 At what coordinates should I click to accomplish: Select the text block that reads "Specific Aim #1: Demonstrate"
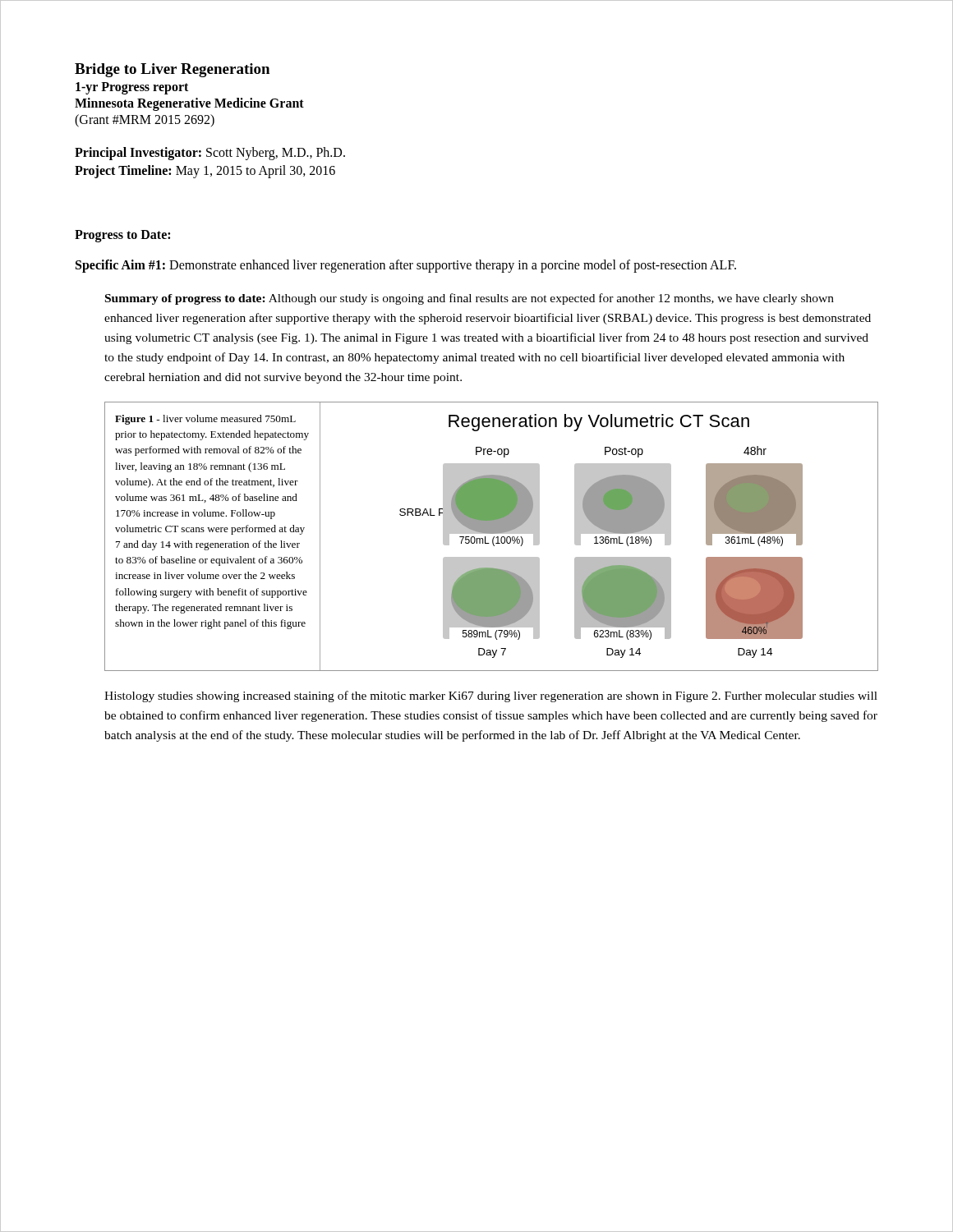[x=406, y=265]
